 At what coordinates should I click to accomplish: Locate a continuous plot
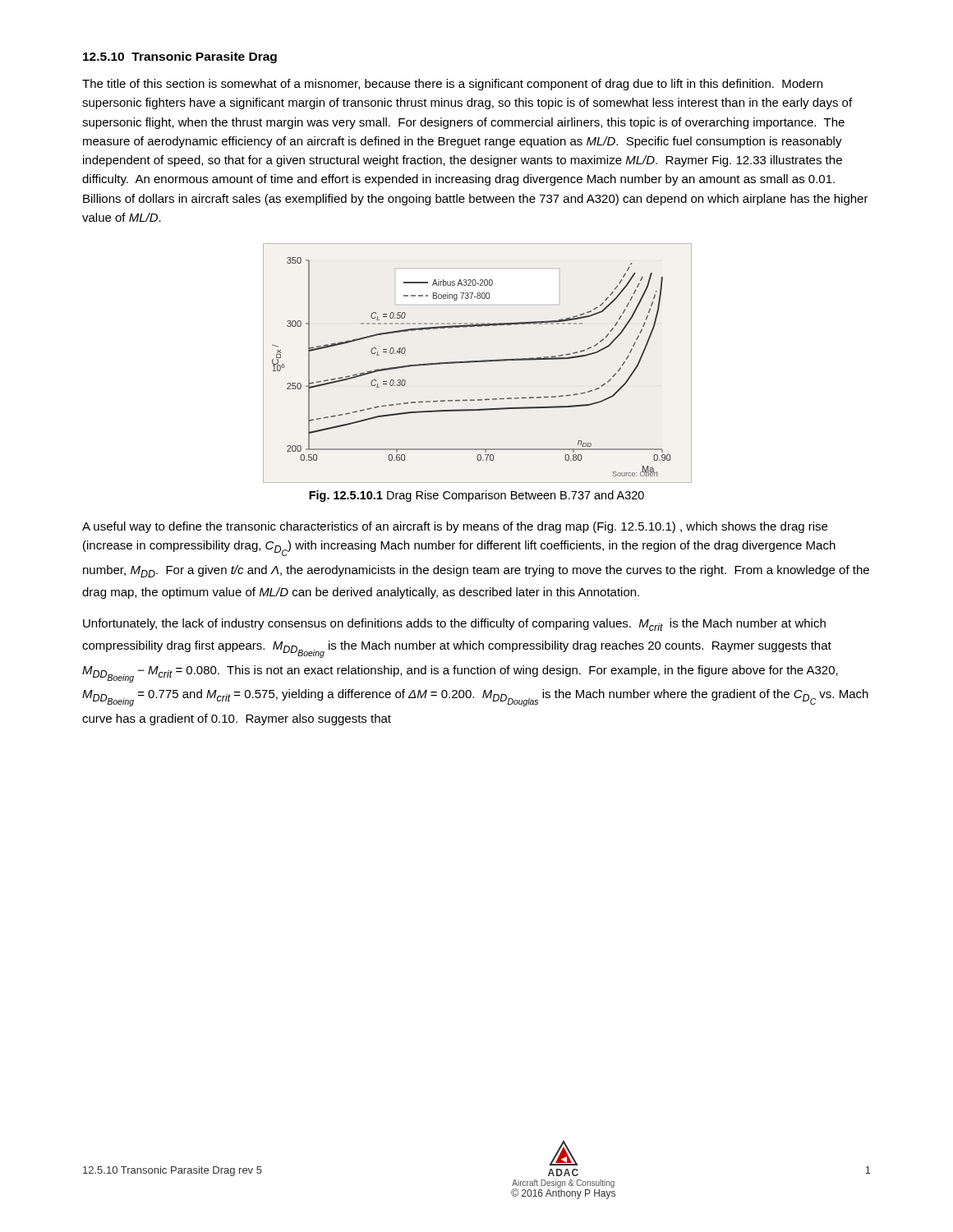tap(476, 364)
